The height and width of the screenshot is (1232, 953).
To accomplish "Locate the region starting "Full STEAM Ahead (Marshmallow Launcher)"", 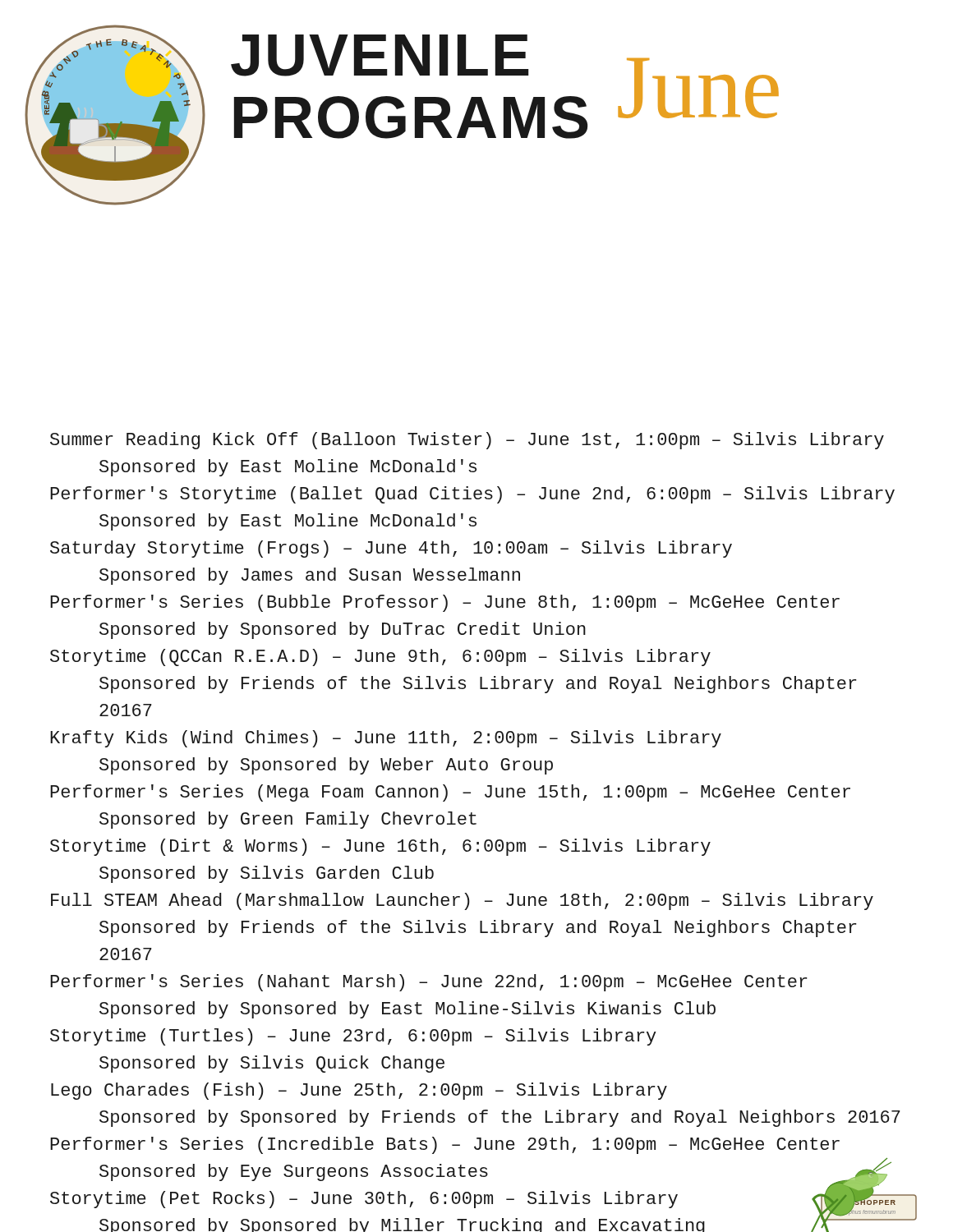I will [476, 929].
